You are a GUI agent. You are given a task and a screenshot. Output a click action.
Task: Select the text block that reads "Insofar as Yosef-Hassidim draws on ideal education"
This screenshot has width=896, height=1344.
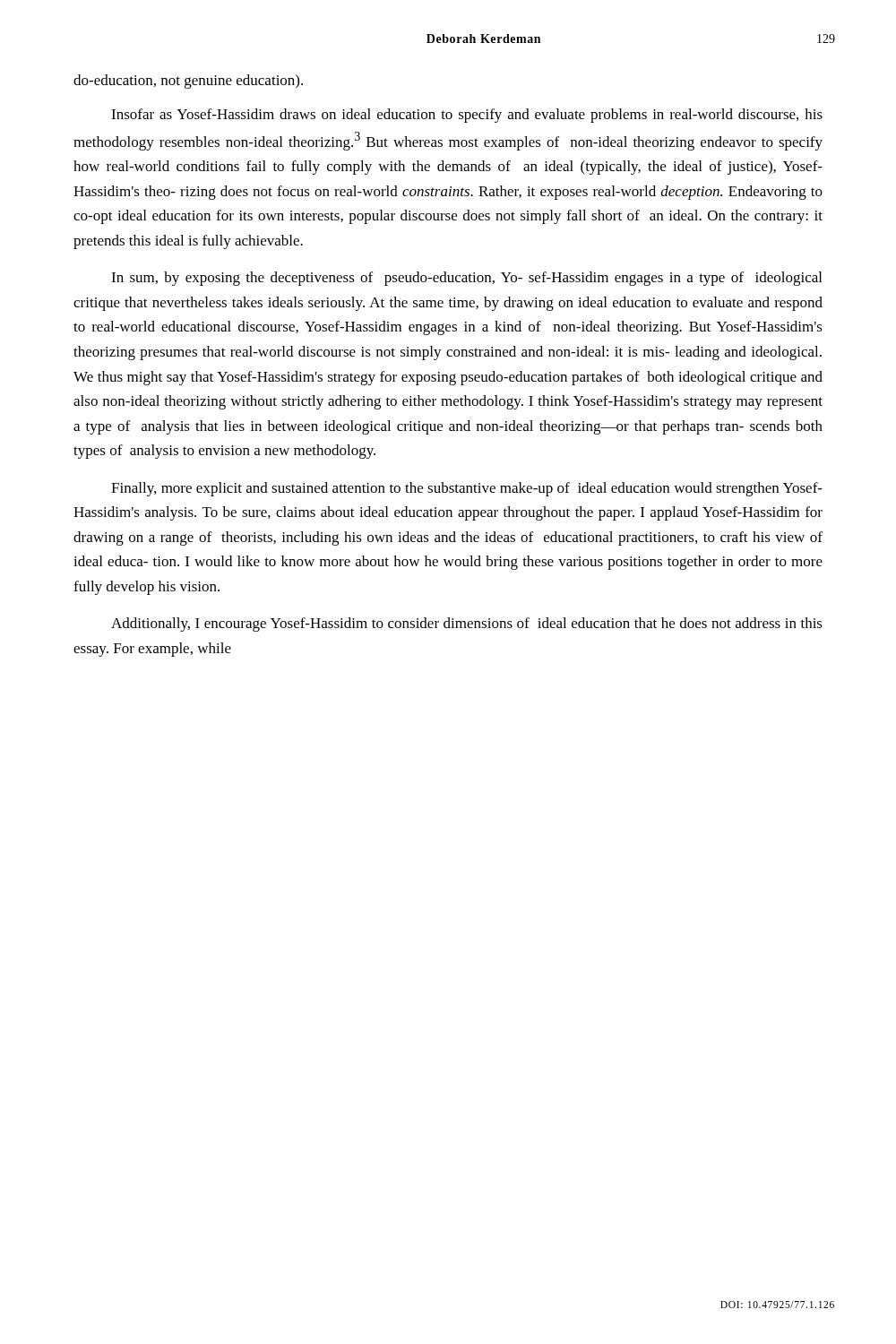click(x=448, y=177)
